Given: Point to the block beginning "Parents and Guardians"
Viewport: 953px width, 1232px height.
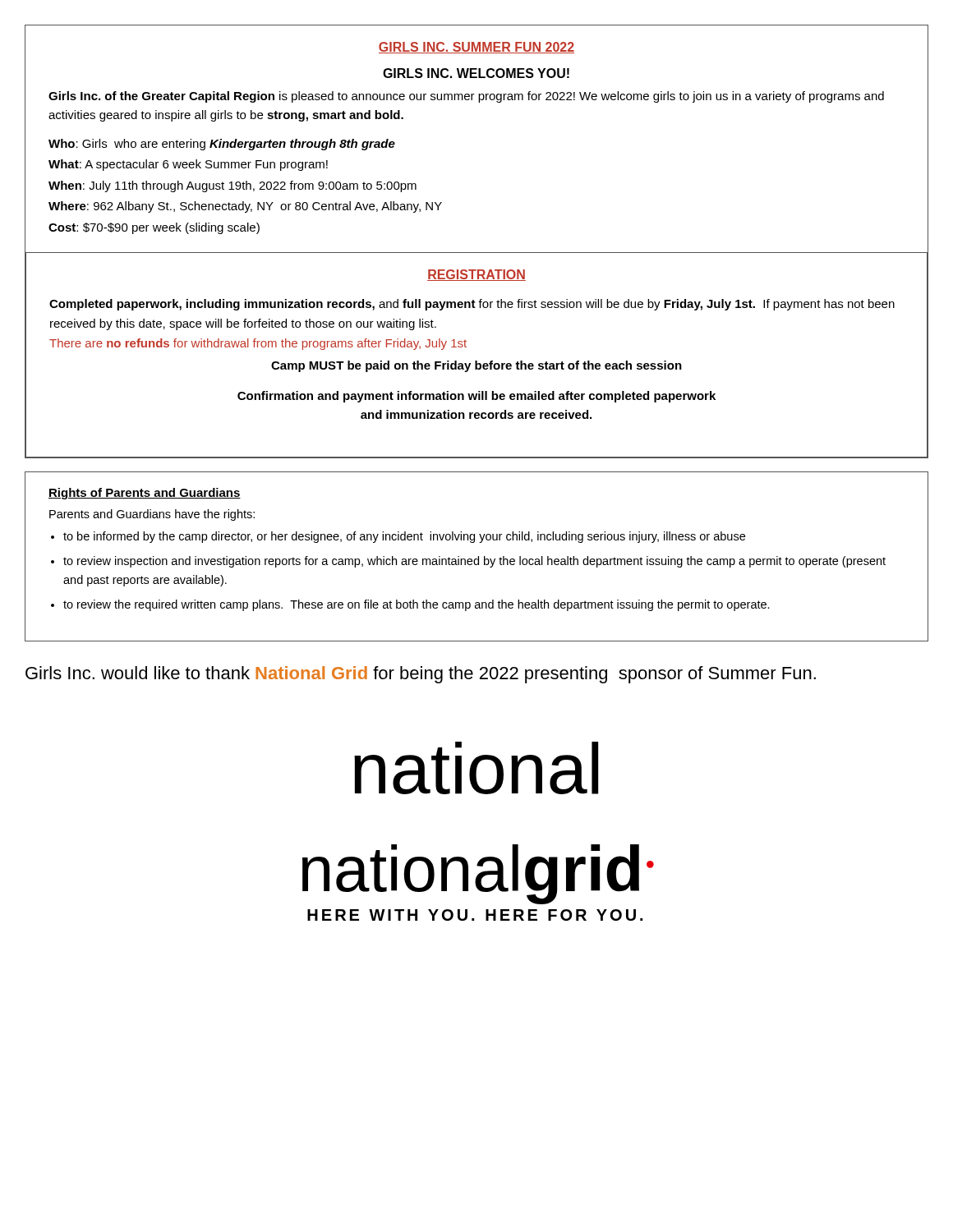Looking at the screenshot, I should coord(152,514).
